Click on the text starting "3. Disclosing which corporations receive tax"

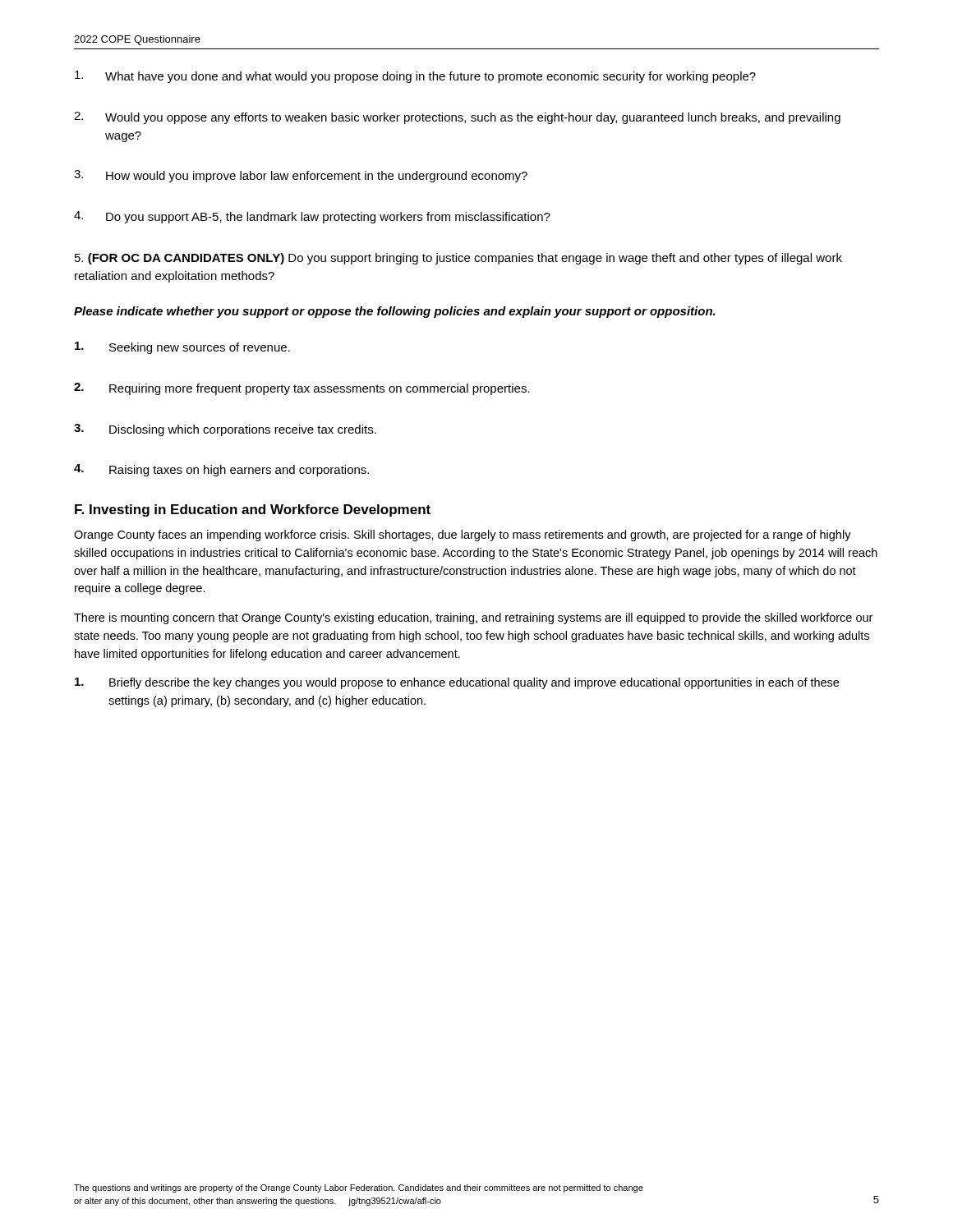(225, 430)
